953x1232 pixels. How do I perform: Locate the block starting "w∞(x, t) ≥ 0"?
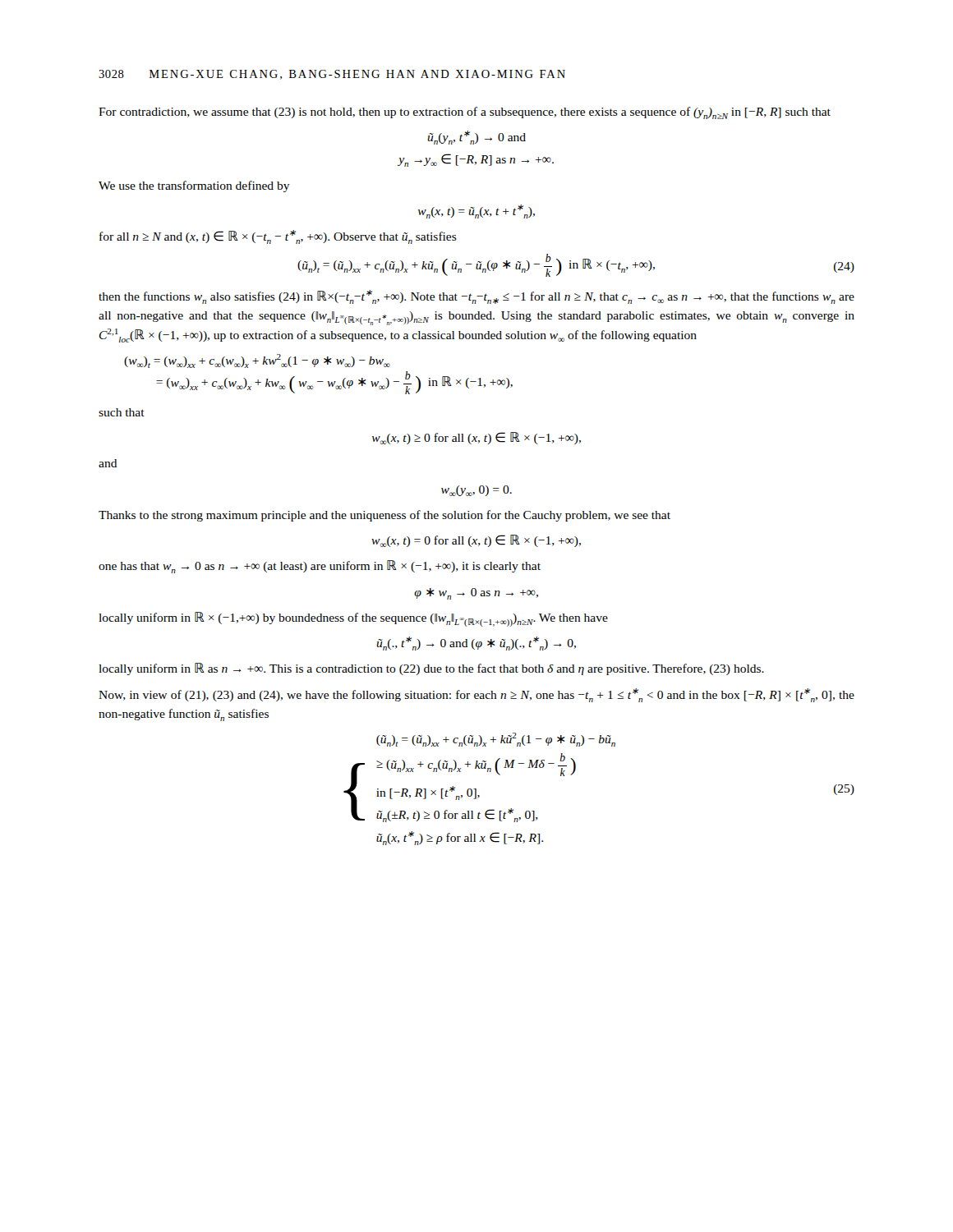pos(476,439)
